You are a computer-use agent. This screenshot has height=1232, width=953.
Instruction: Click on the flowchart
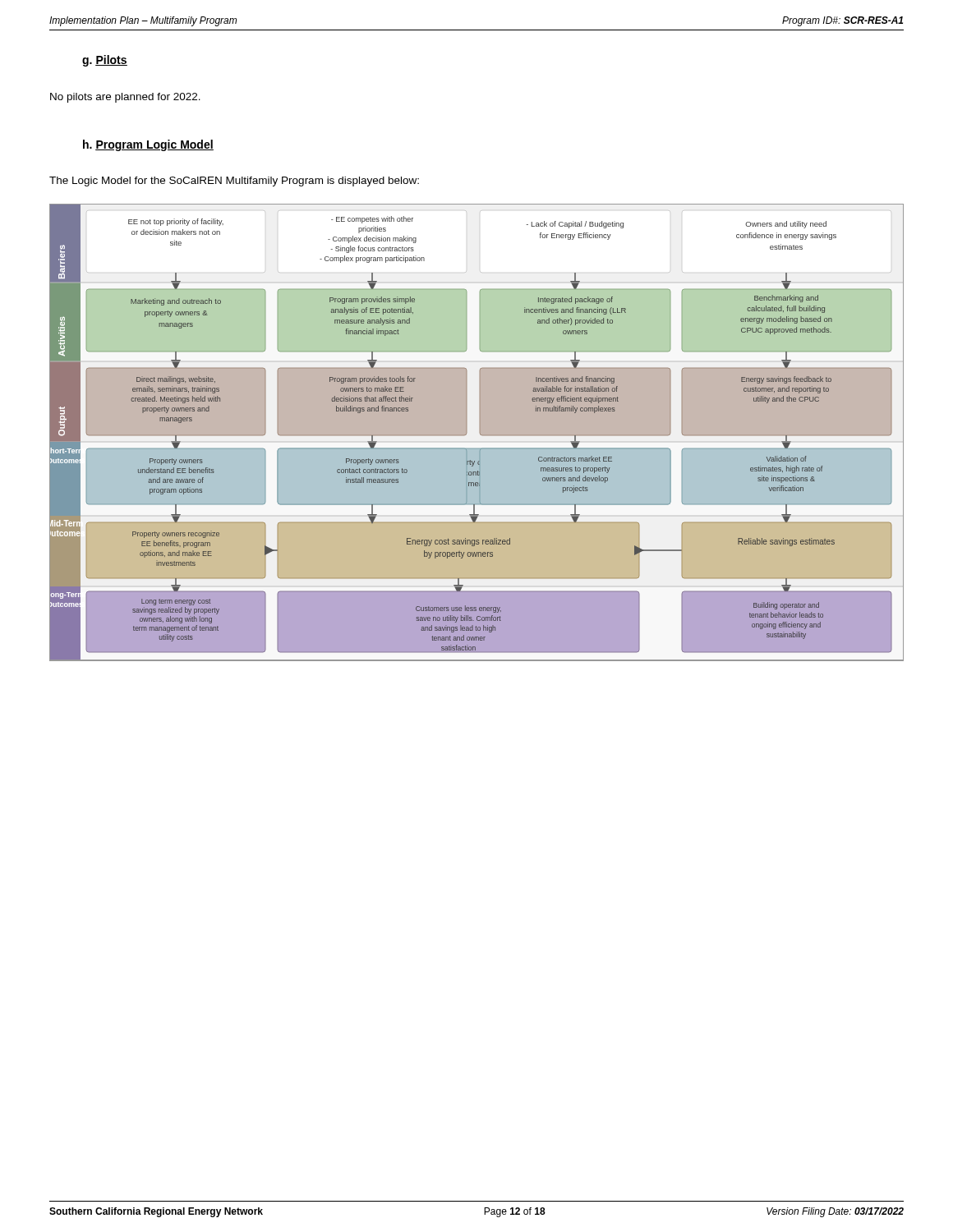476,462
